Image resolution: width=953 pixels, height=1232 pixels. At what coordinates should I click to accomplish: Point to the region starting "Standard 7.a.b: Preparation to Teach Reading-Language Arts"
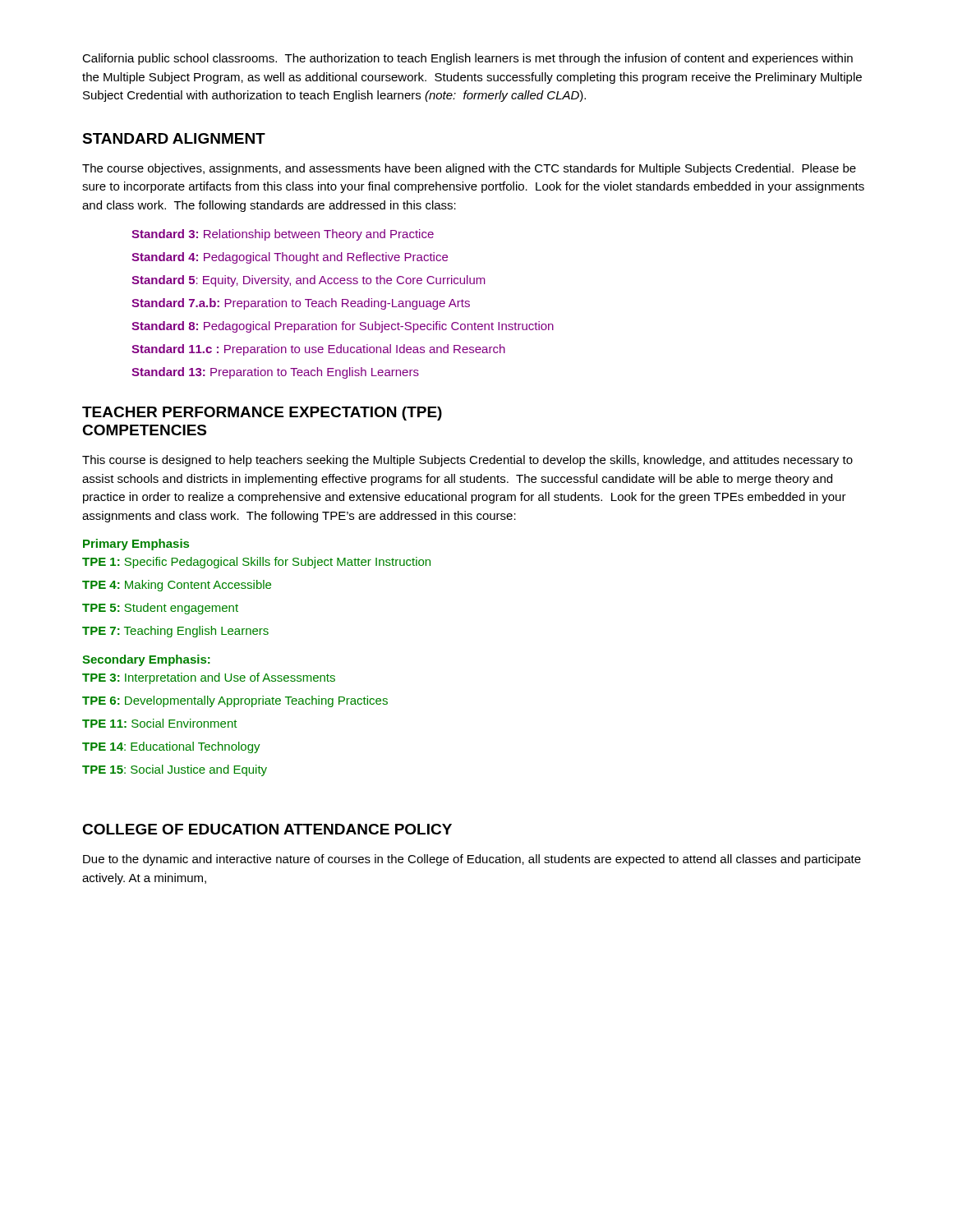(x=301, y=304)
